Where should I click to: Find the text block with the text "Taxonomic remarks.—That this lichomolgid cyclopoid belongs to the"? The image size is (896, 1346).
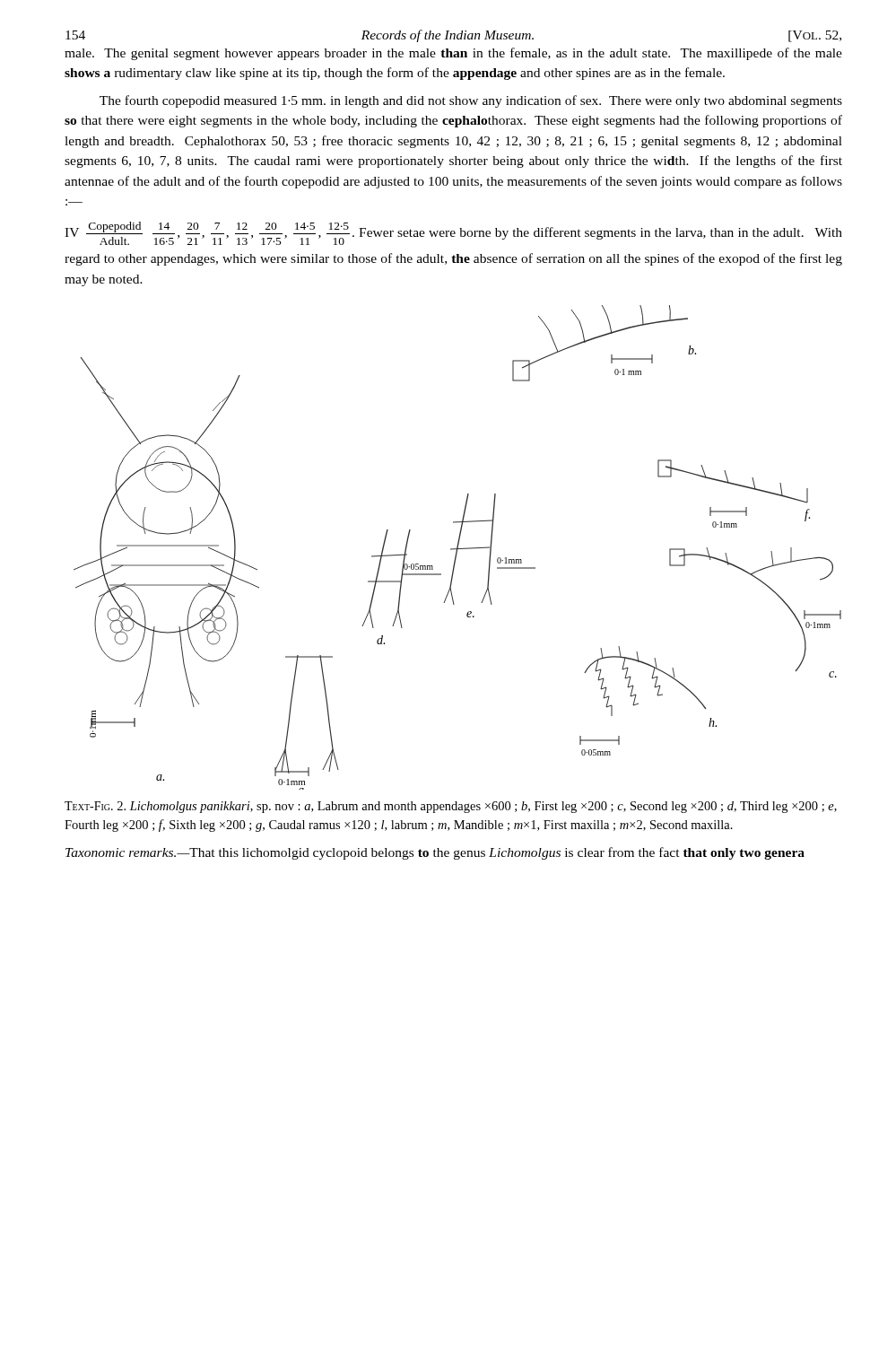(453, 853)
